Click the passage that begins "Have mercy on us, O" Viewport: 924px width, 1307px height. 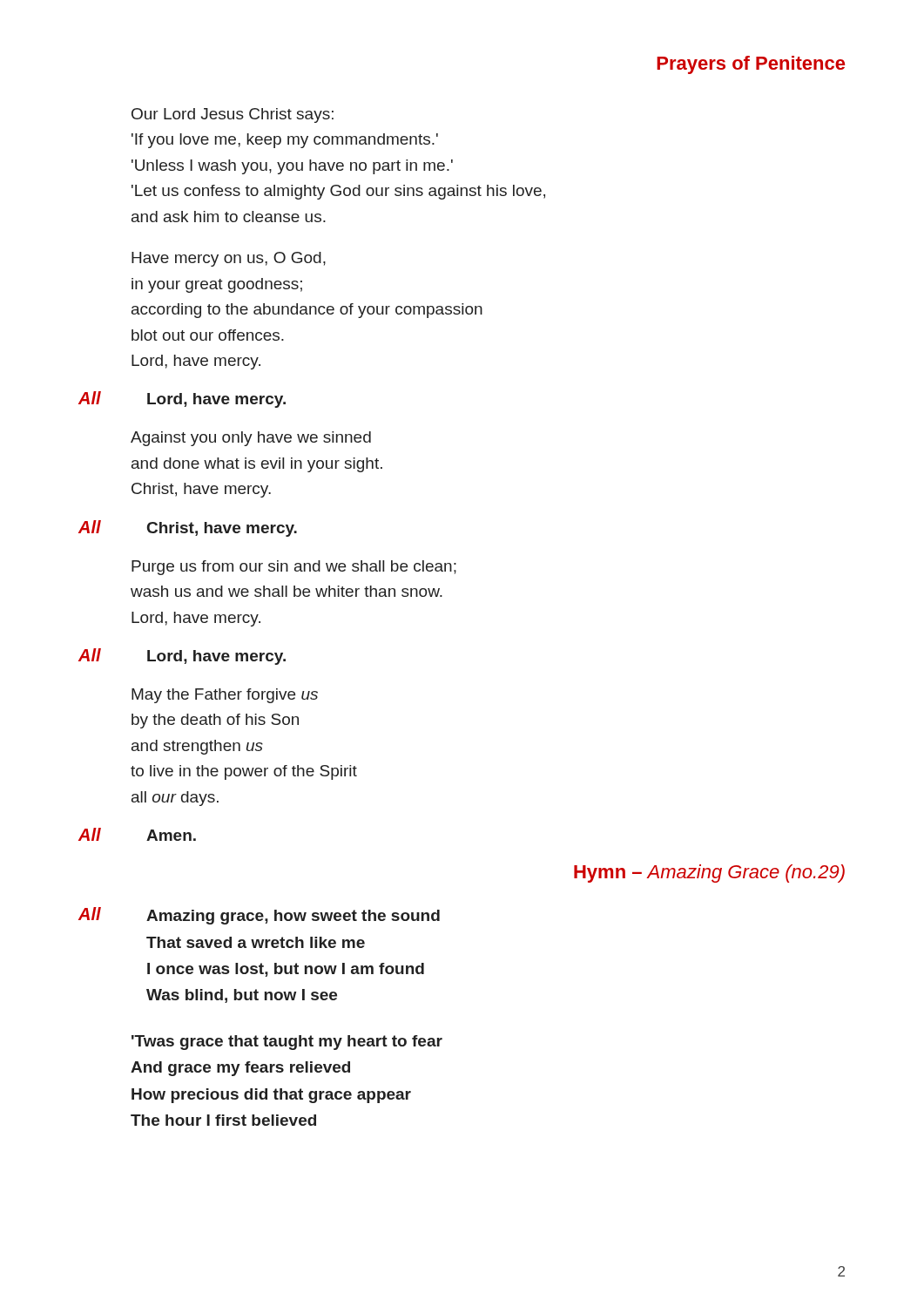click(488, 309)
